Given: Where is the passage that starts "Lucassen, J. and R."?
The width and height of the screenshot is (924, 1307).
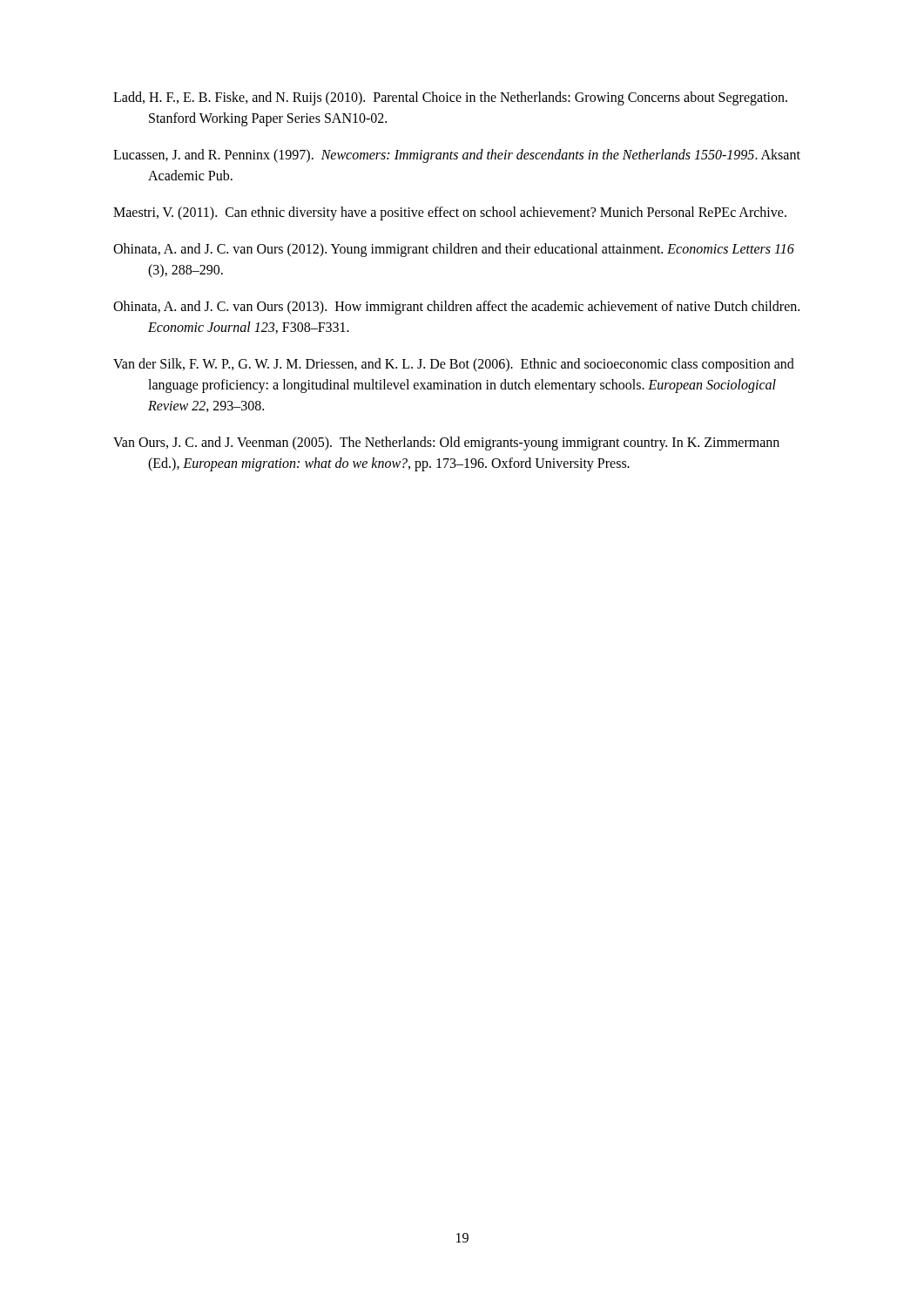Looking at the screenshot, I should pyautogui.click(x=457, y=165).
